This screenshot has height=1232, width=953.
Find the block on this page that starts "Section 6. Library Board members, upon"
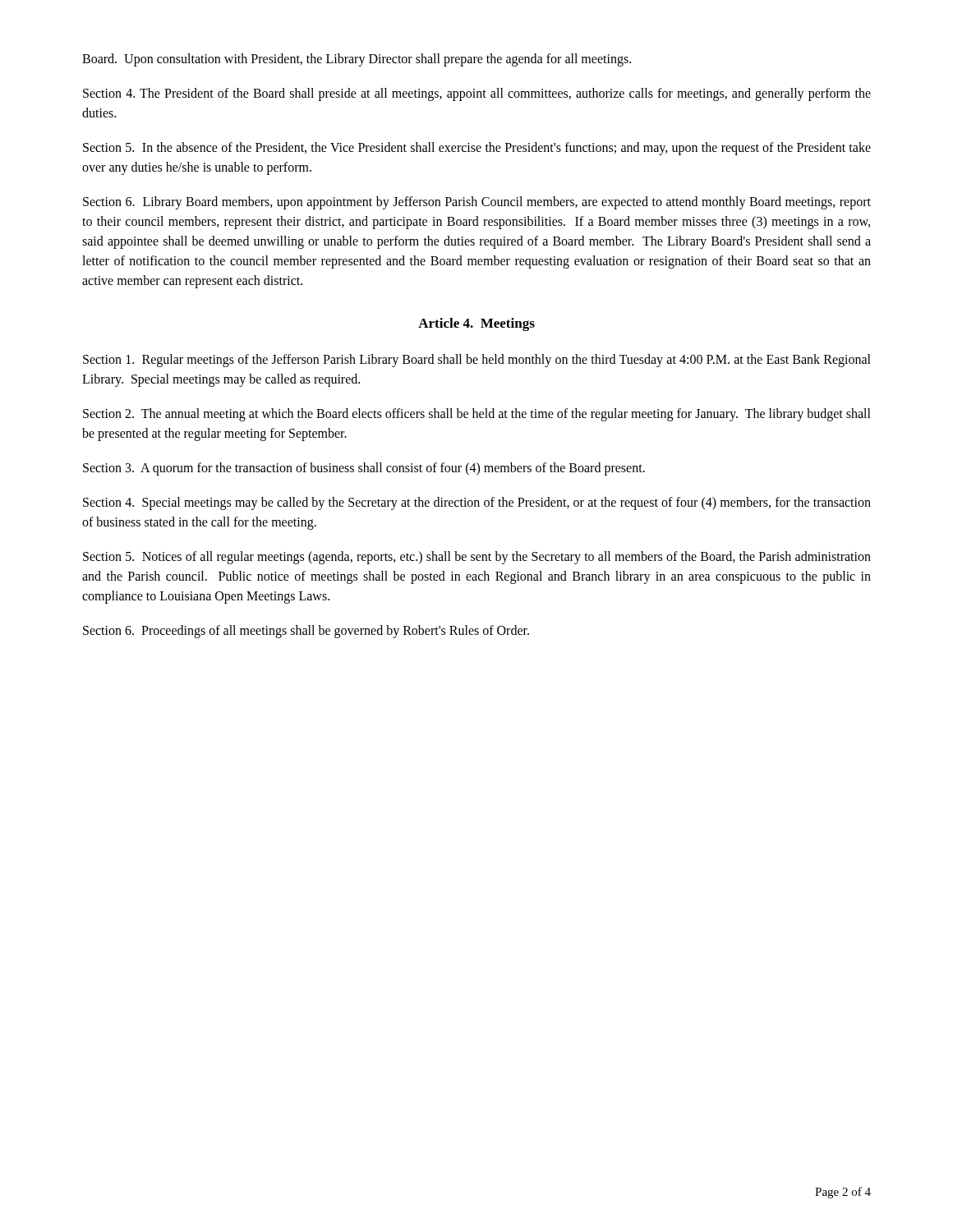[476, 241]
